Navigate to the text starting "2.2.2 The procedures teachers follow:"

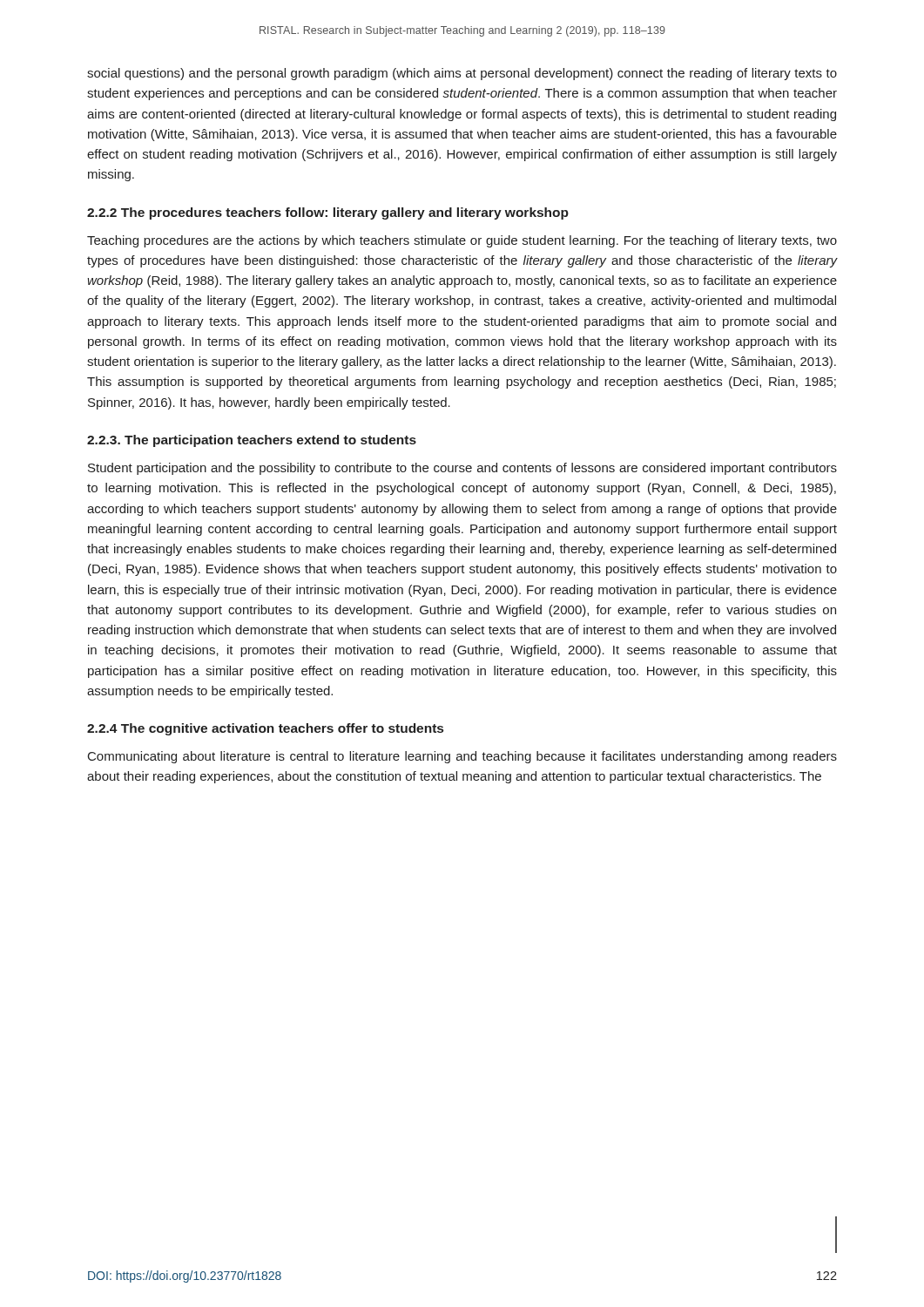click(328, 212)
